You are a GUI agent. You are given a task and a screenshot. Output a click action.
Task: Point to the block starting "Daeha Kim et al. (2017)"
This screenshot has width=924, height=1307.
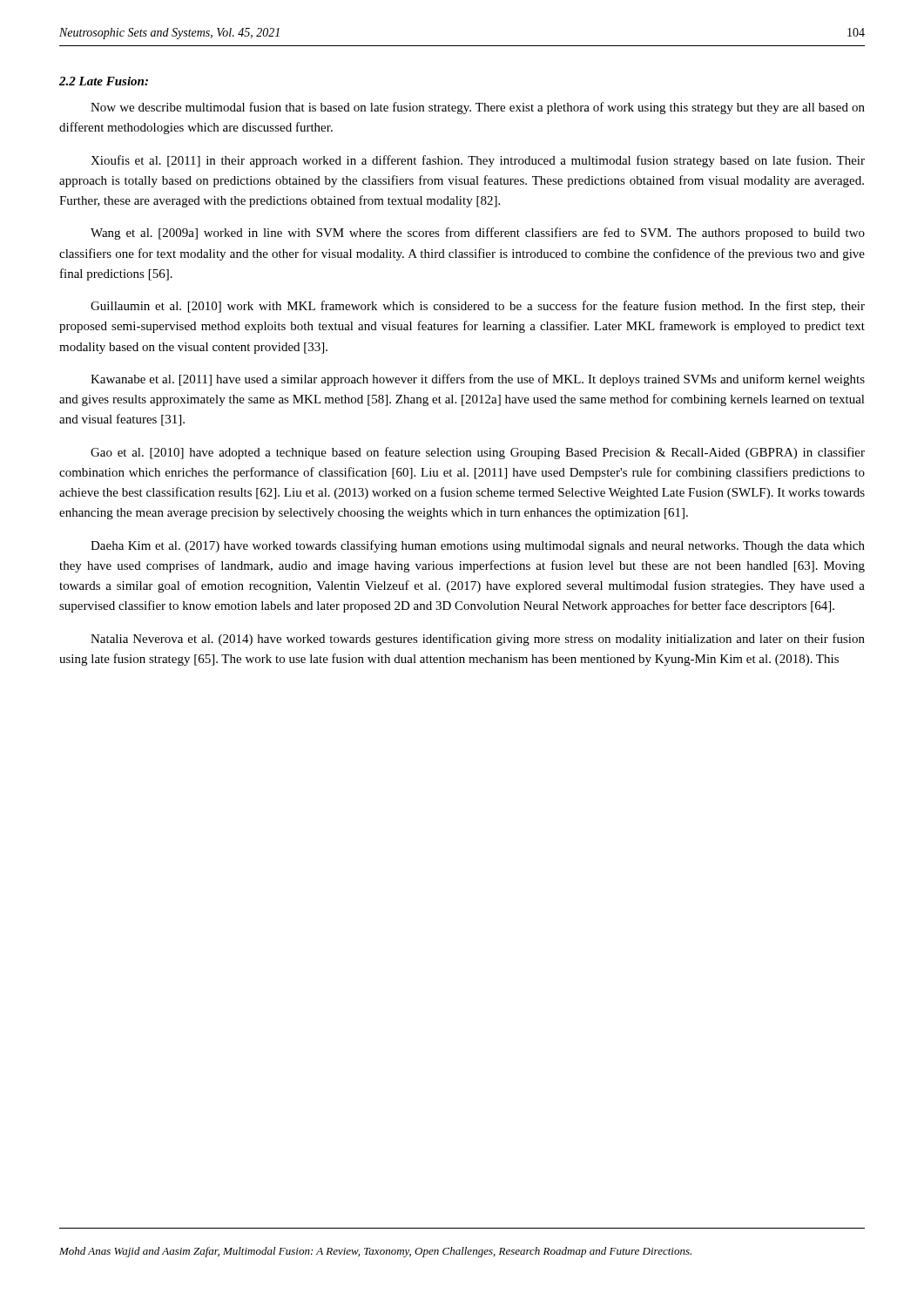[462, 575]
